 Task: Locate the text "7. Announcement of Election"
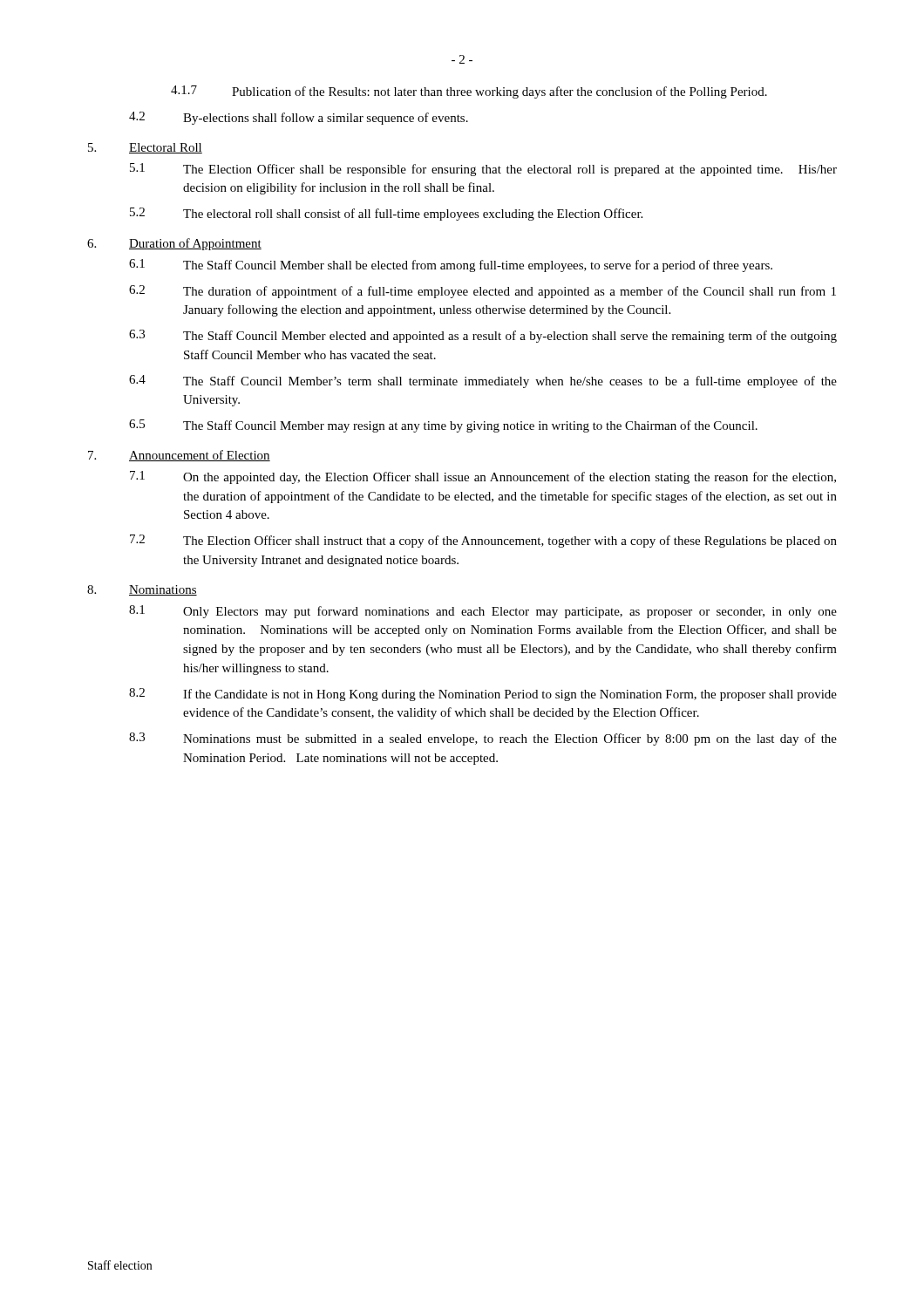(179, 455)
